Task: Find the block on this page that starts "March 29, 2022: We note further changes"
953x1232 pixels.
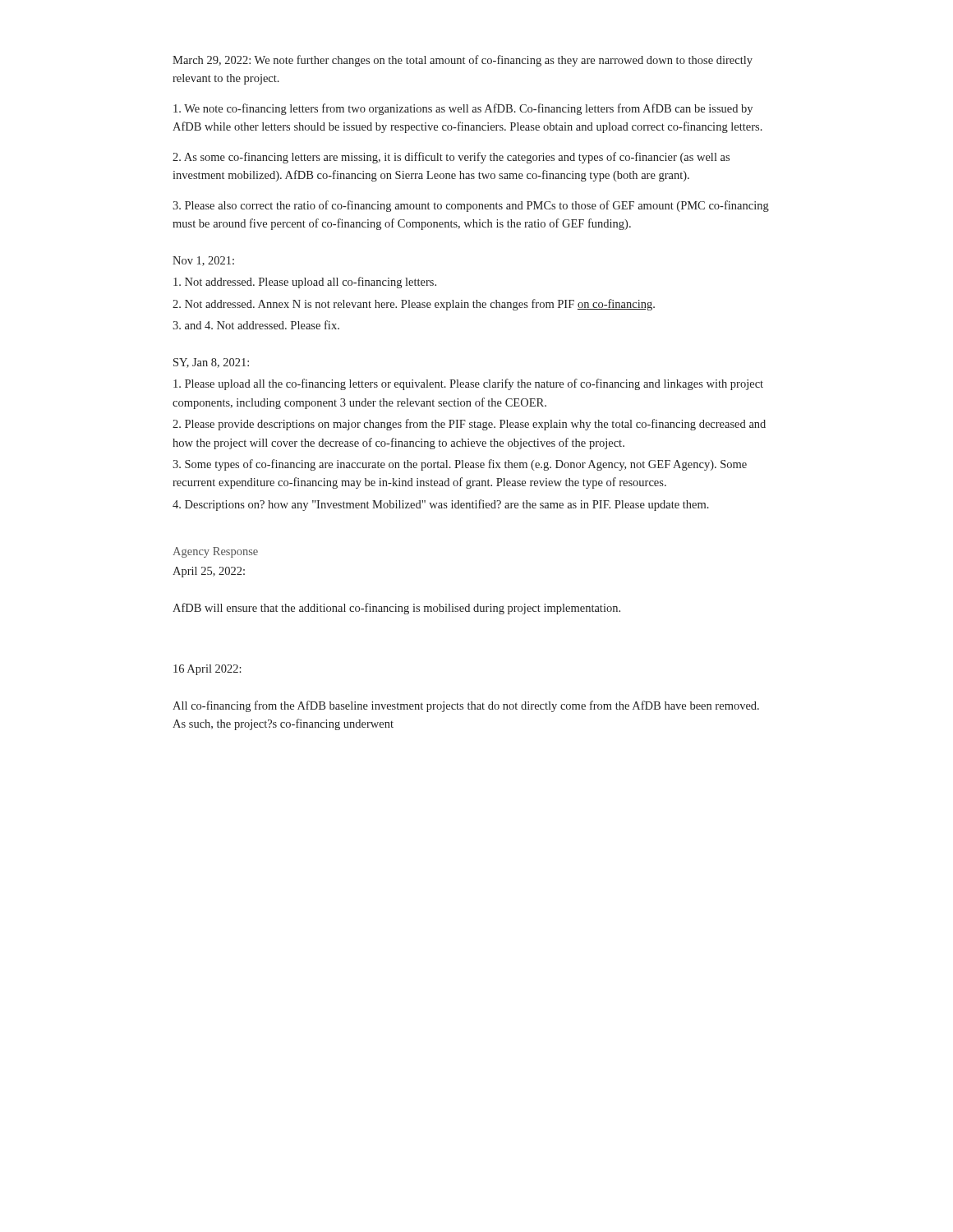Action: pos(472,69)
